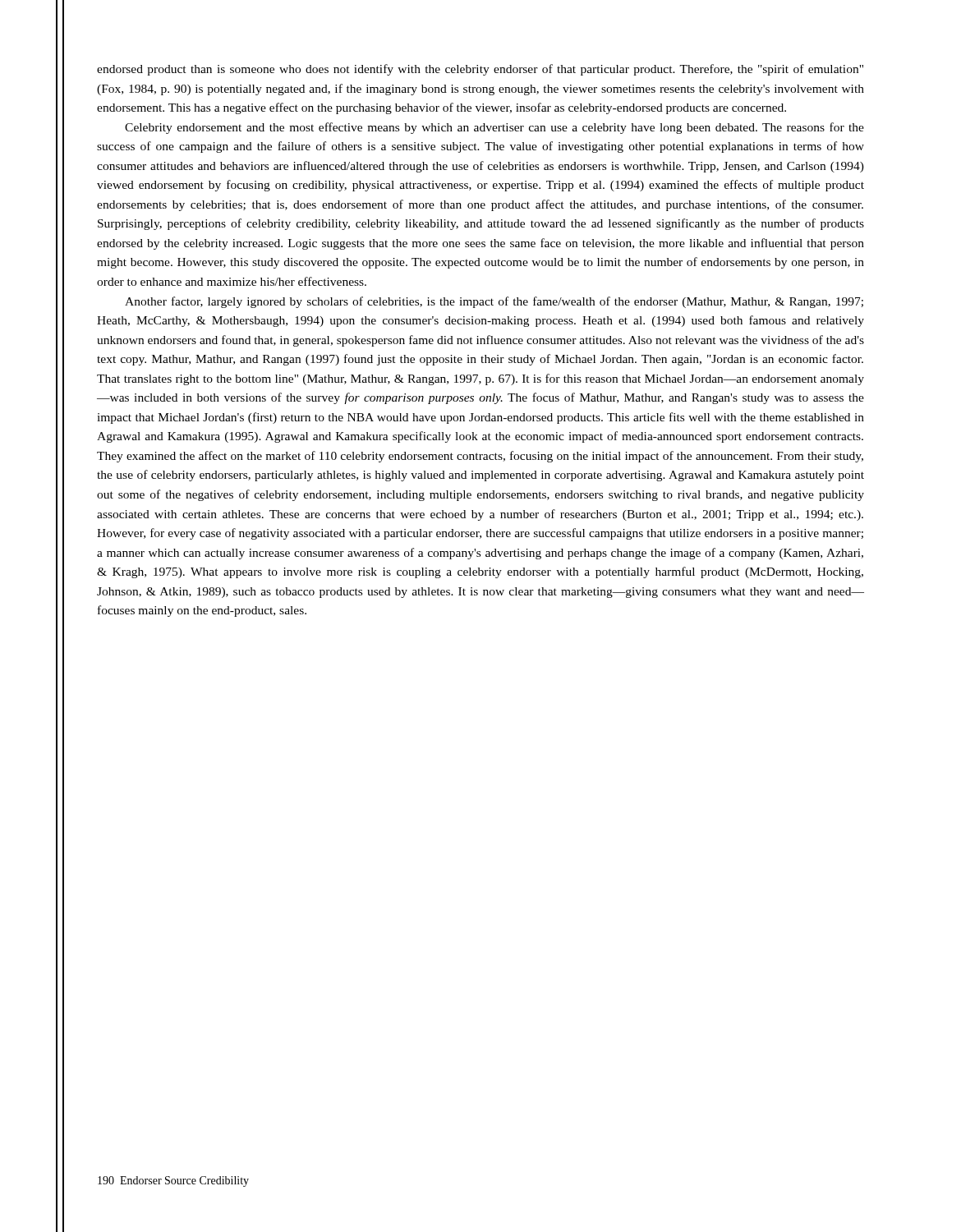Locate the block of text that opens with "endorsed product than is someone who"
This screenshot has width=961, height=1232.
480,88
